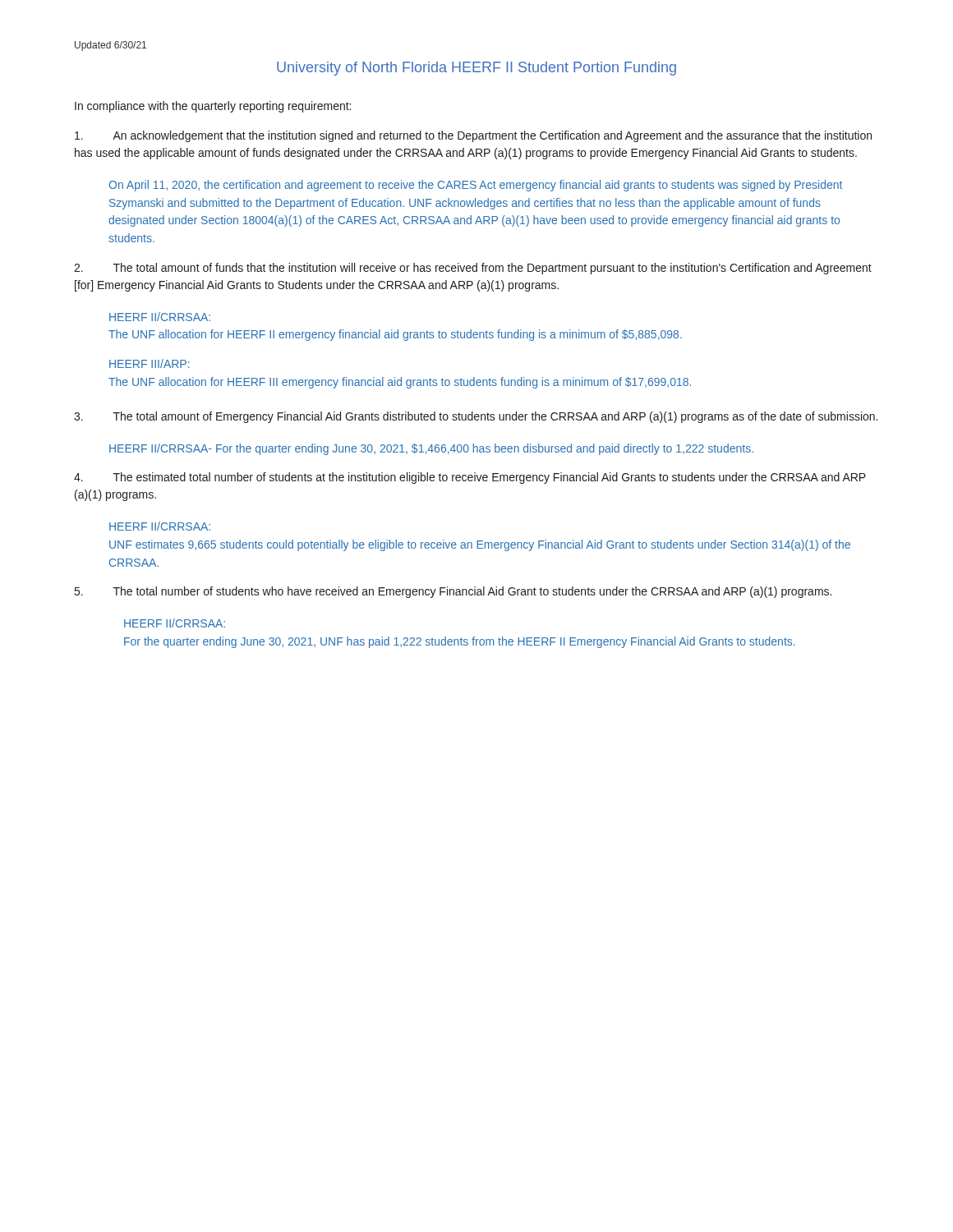
Task: Click the passage that begins "4. The estimated"
Action: tap(470, 486)
